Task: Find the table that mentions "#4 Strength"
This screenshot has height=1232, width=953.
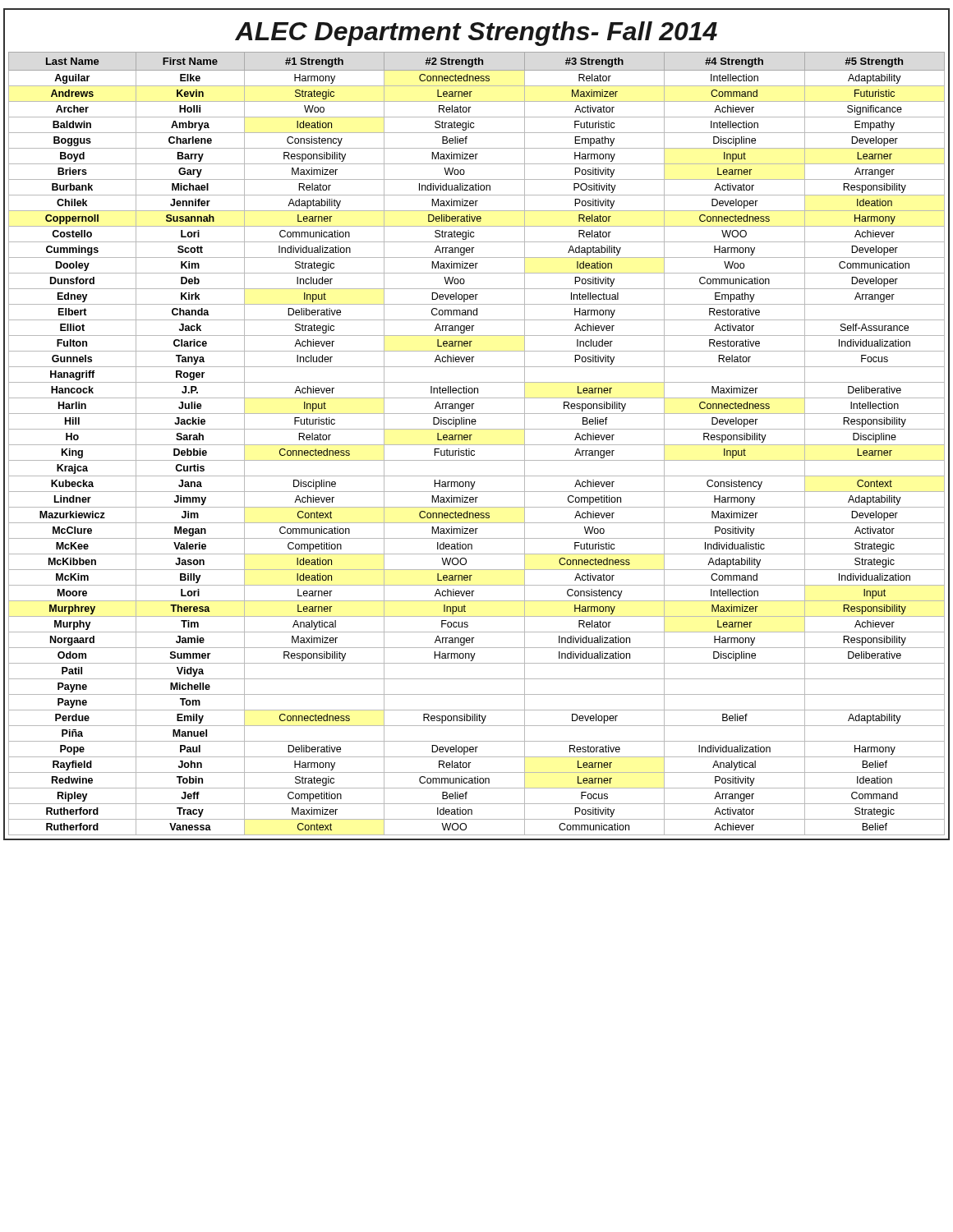Action: click(476, 444)
